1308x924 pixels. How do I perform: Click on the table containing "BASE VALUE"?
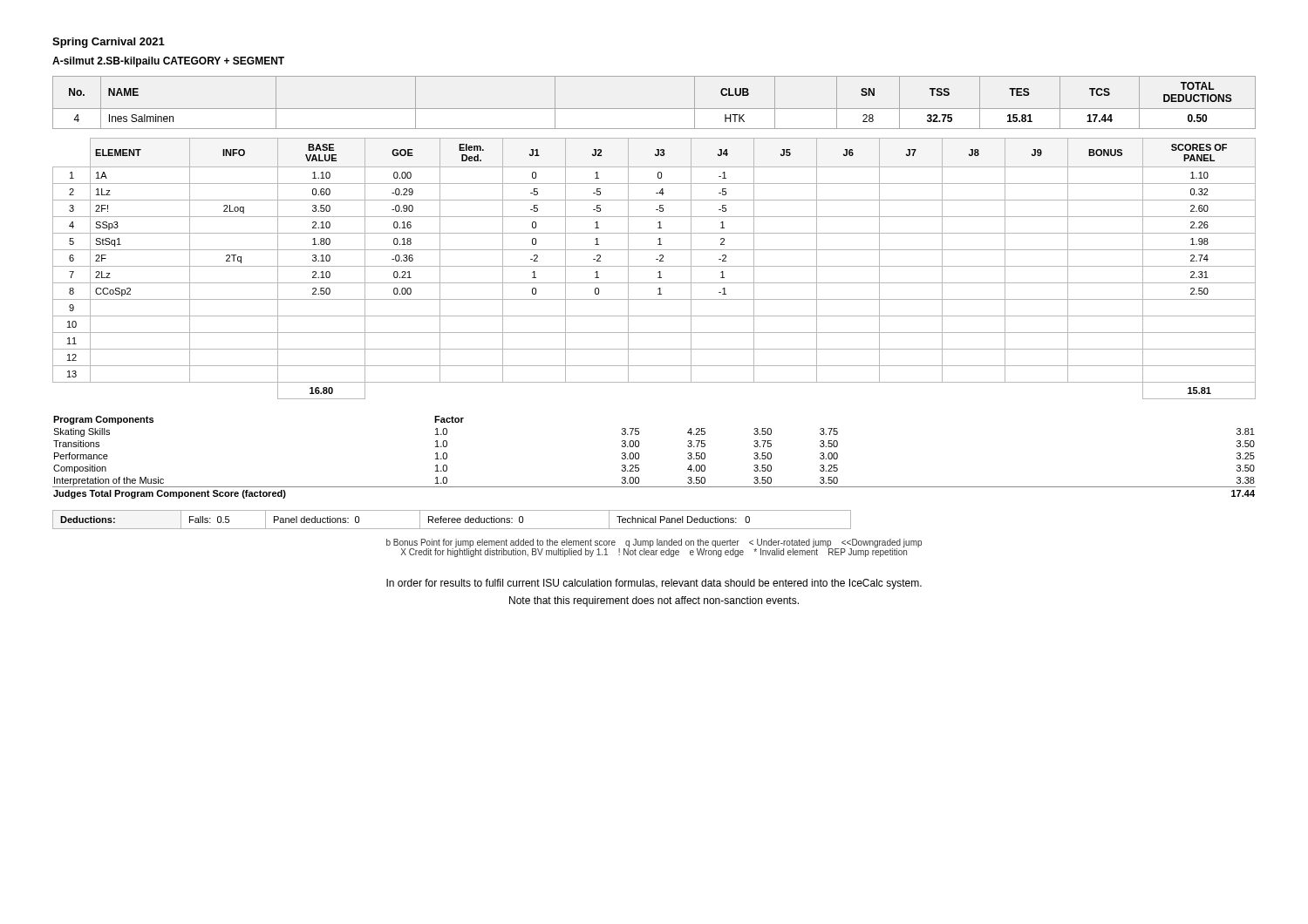(x=654, y=269)
